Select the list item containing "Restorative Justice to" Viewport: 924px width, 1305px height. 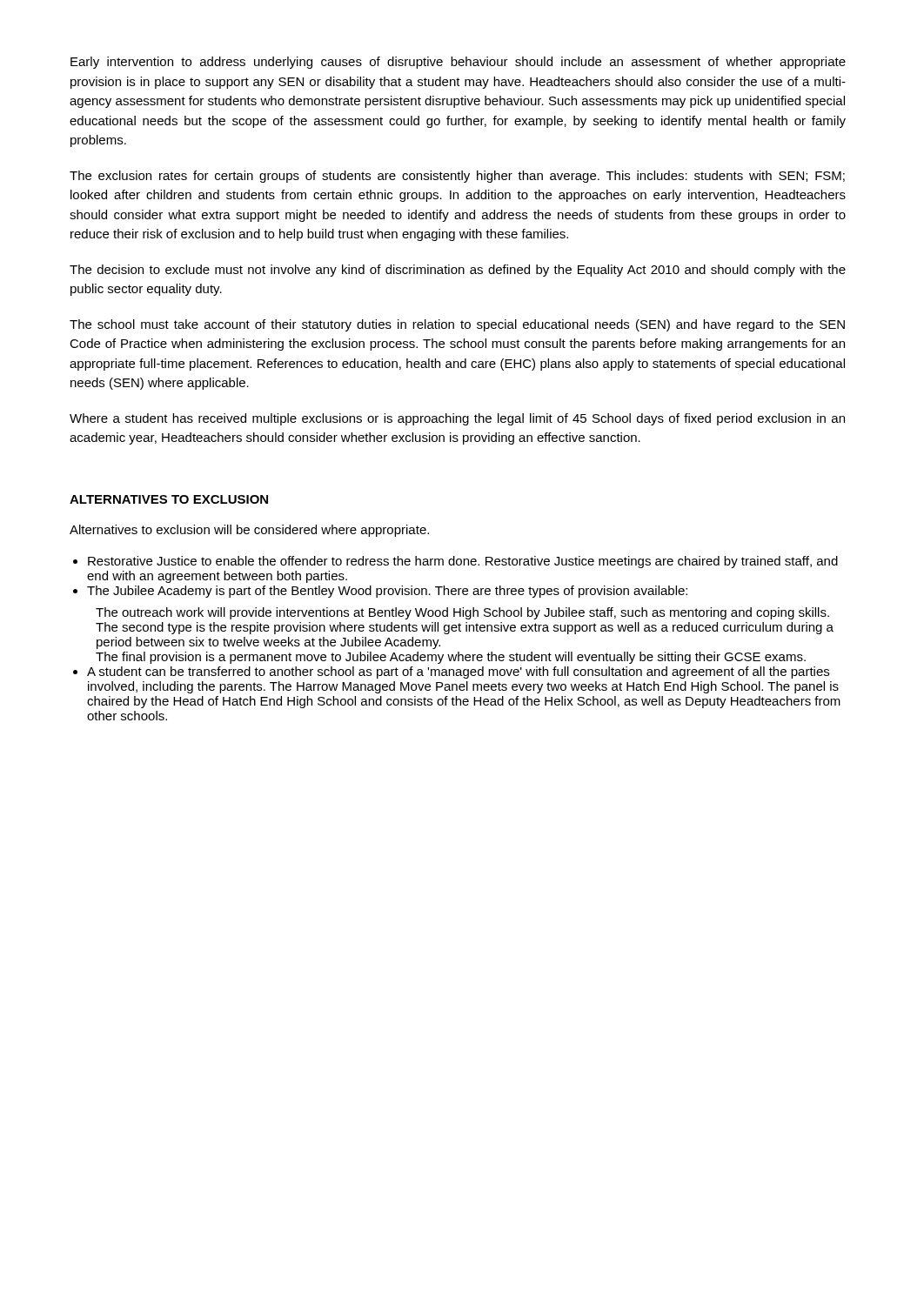(466, 568)
